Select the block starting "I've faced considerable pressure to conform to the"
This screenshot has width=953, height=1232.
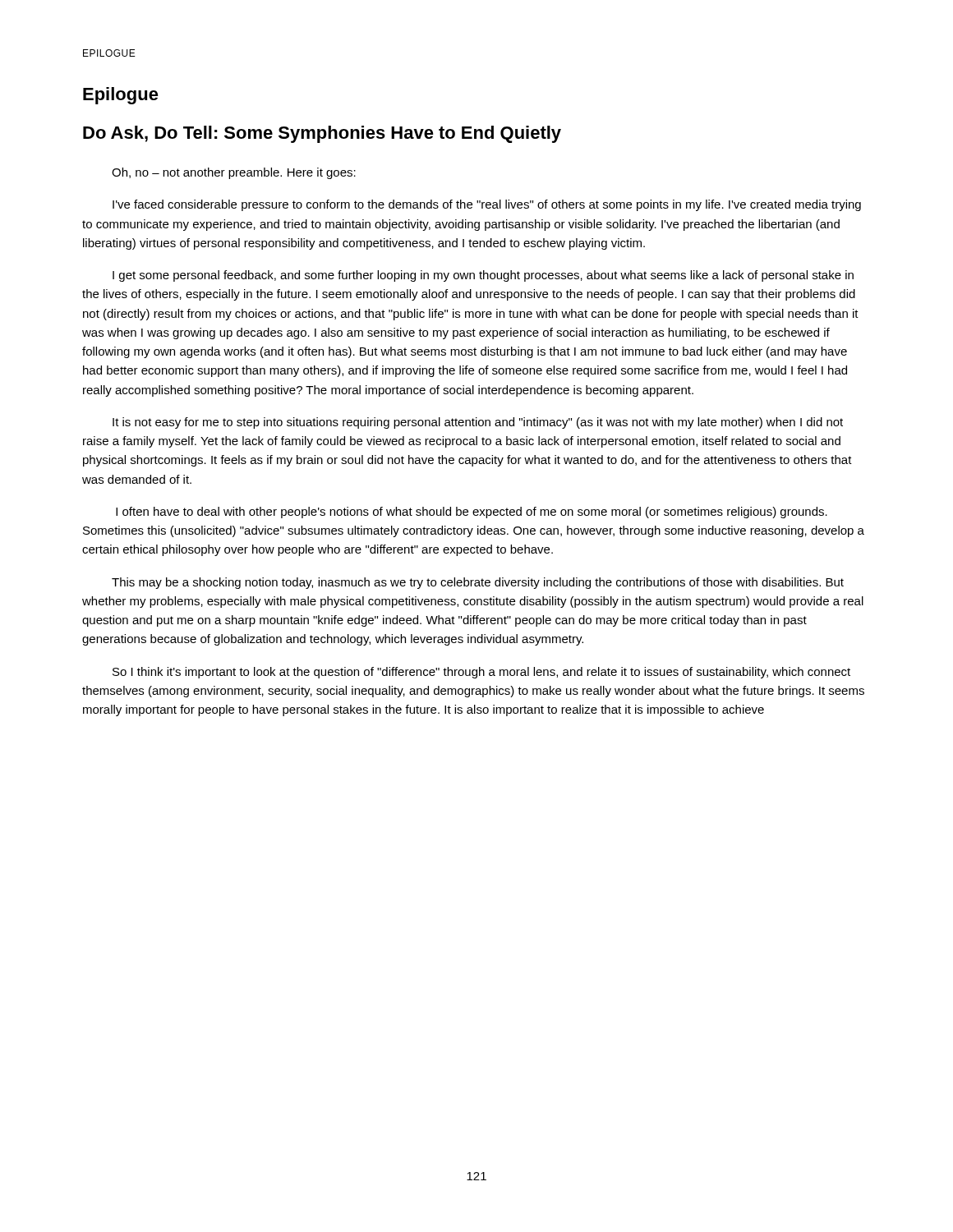472,224
